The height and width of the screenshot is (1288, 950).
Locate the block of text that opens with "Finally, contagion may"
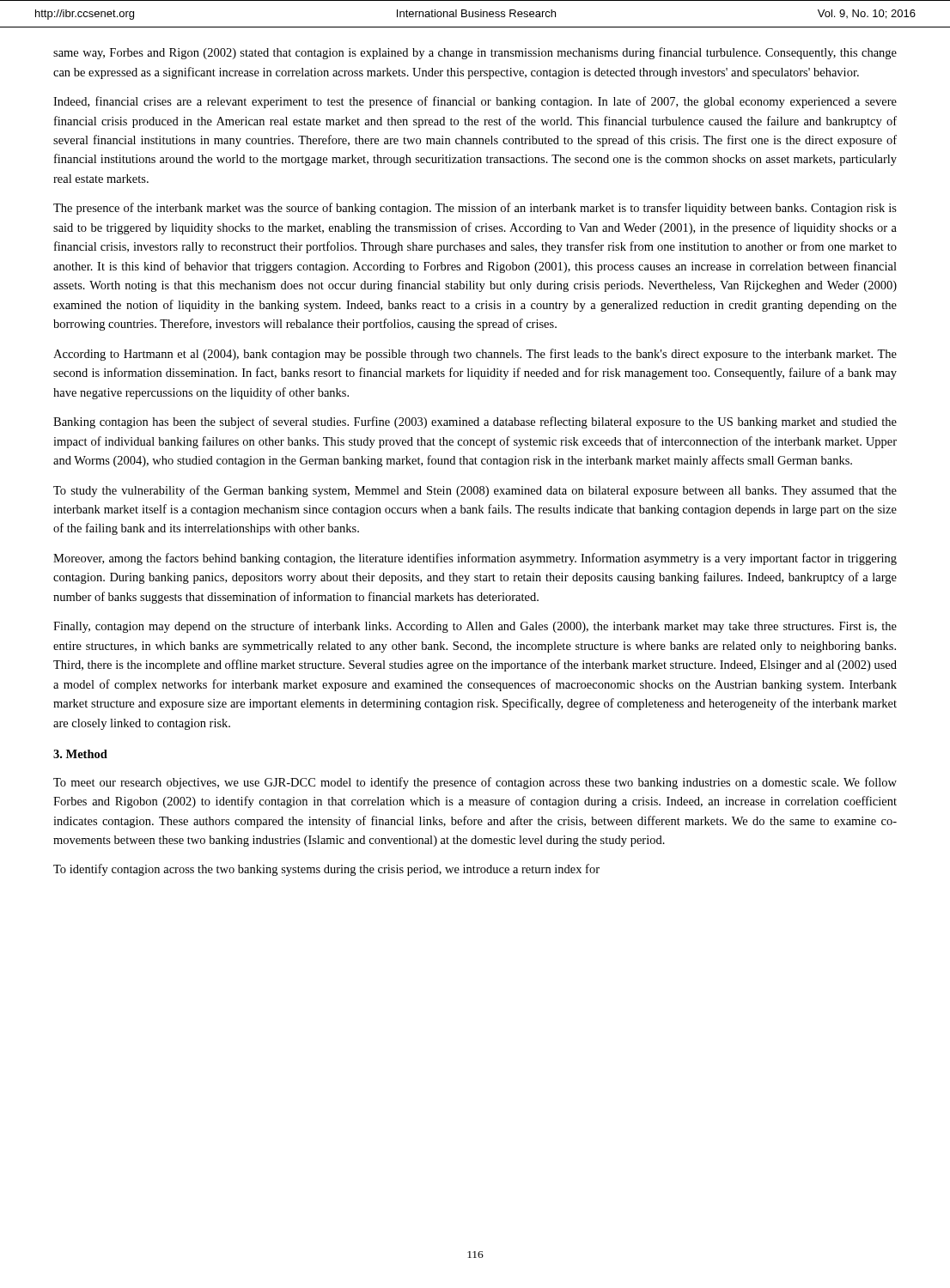[475, 675]
